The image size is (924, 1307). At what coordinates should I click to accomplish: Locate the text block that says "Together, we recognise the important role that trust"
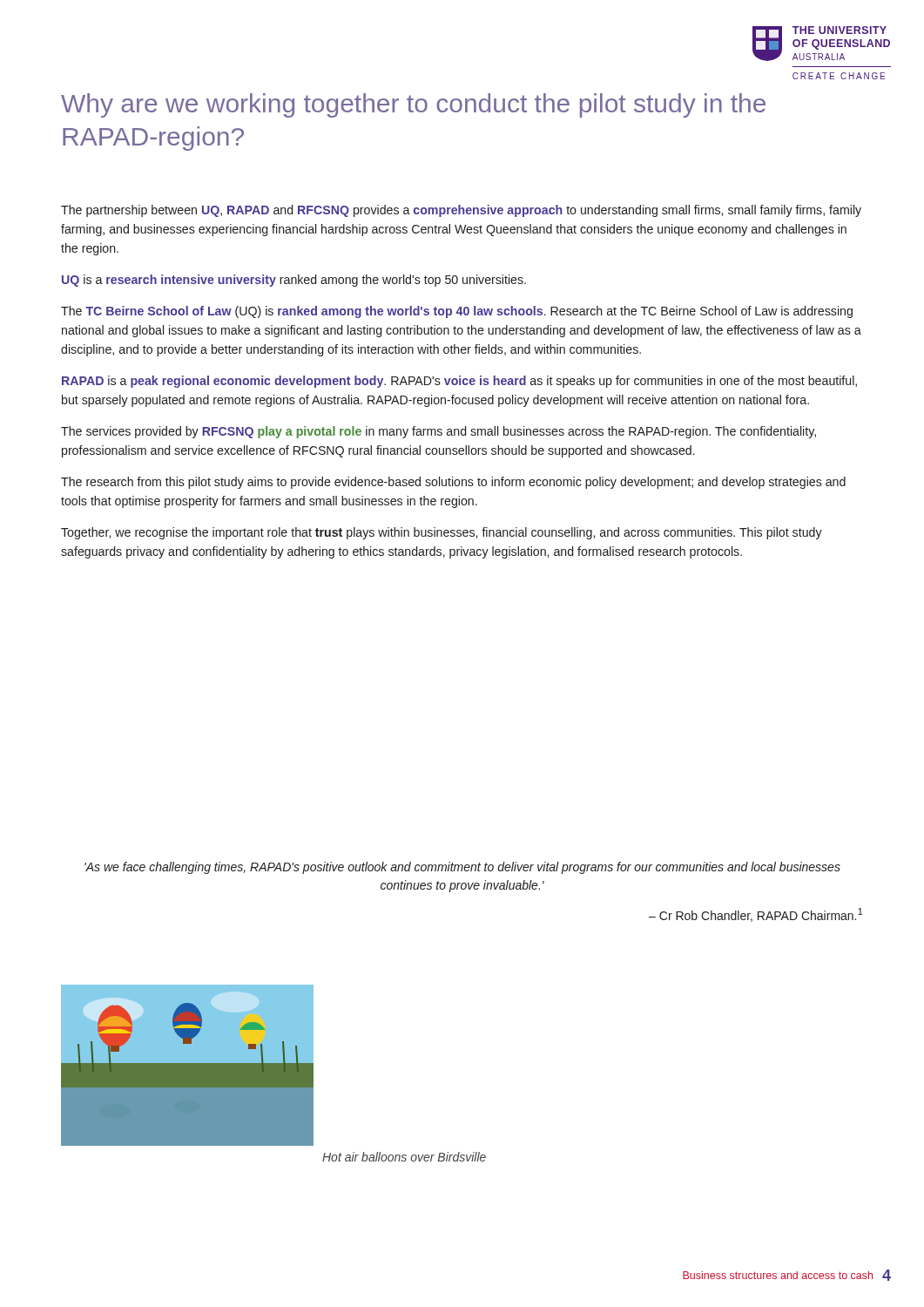[462, 542]
